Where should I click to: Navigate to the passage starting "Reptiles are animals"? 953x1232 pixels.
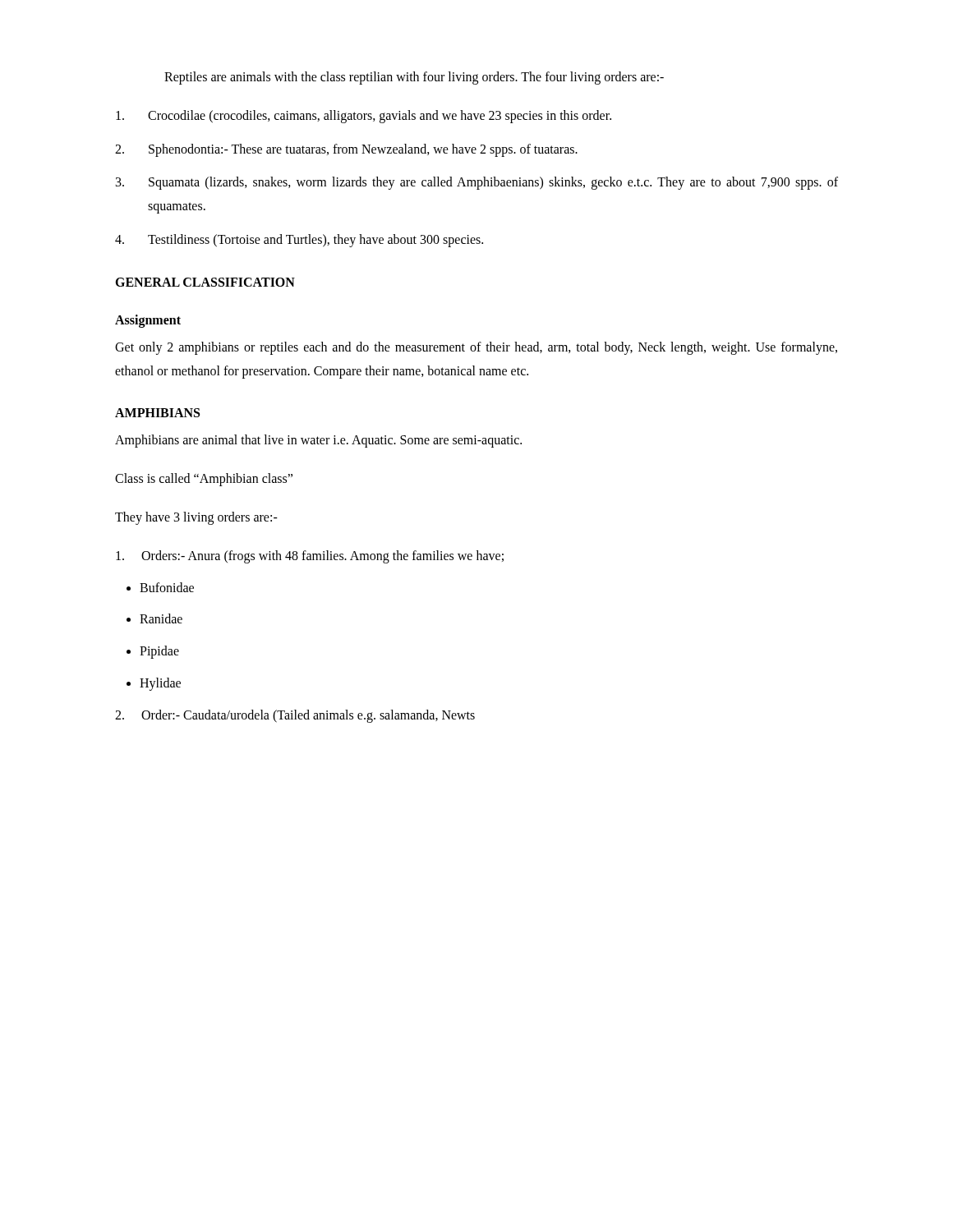click(x=414, y=77)
